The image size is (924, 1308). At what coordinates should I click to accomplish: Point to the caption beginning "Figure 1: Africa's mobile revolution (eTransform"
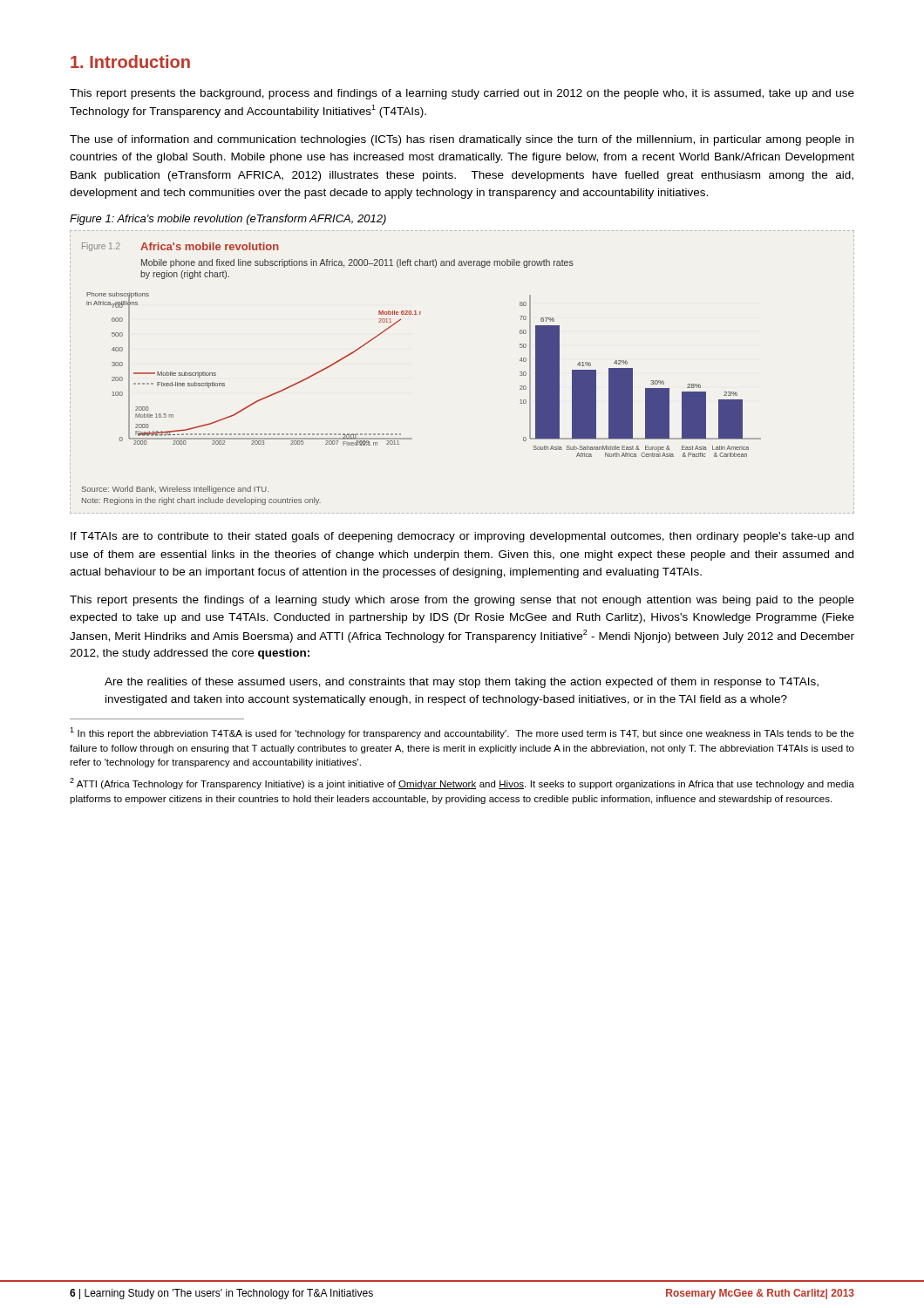228,218
